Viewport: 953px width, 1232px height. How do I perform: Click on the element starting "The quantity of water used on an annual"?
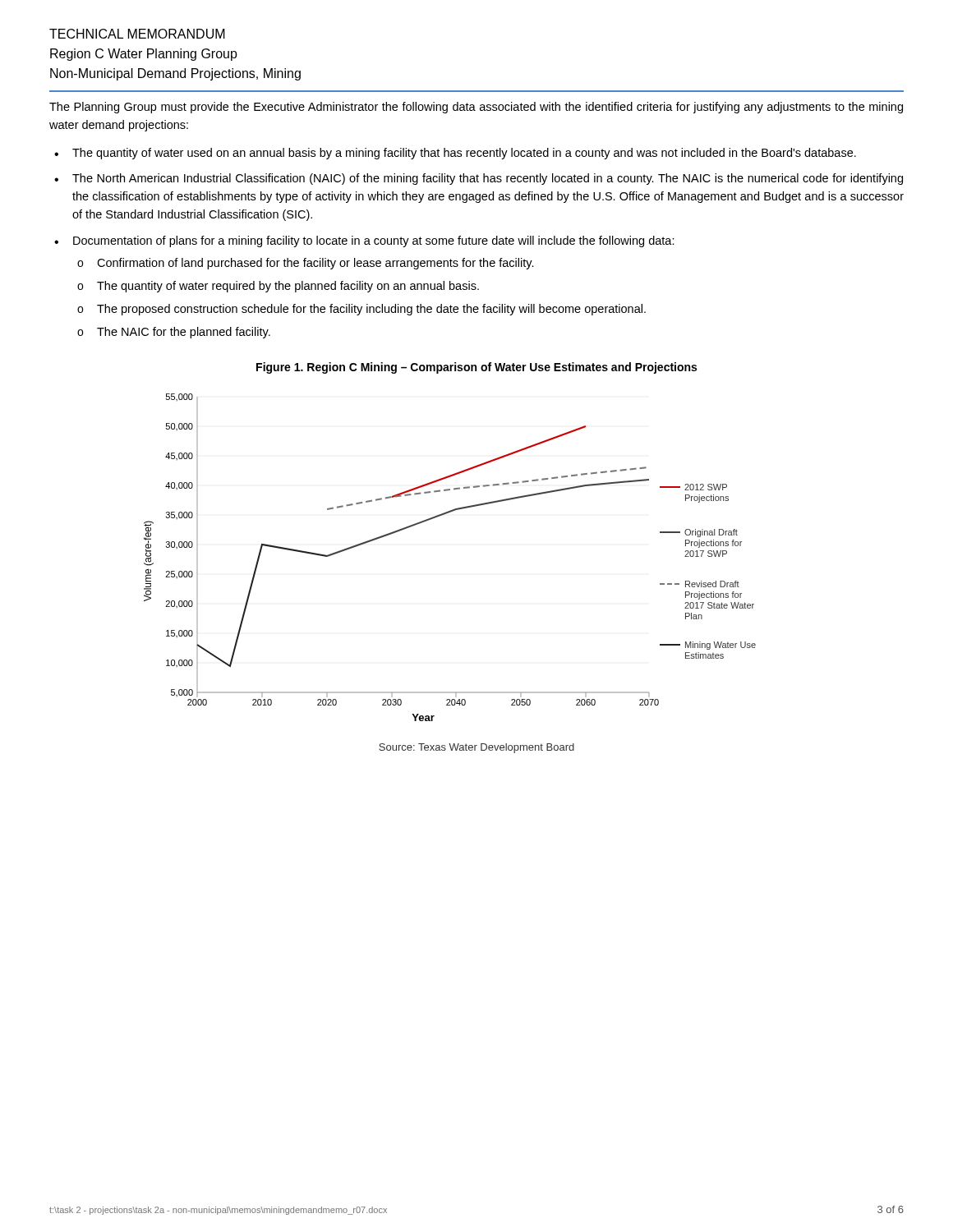pos(464,152)
